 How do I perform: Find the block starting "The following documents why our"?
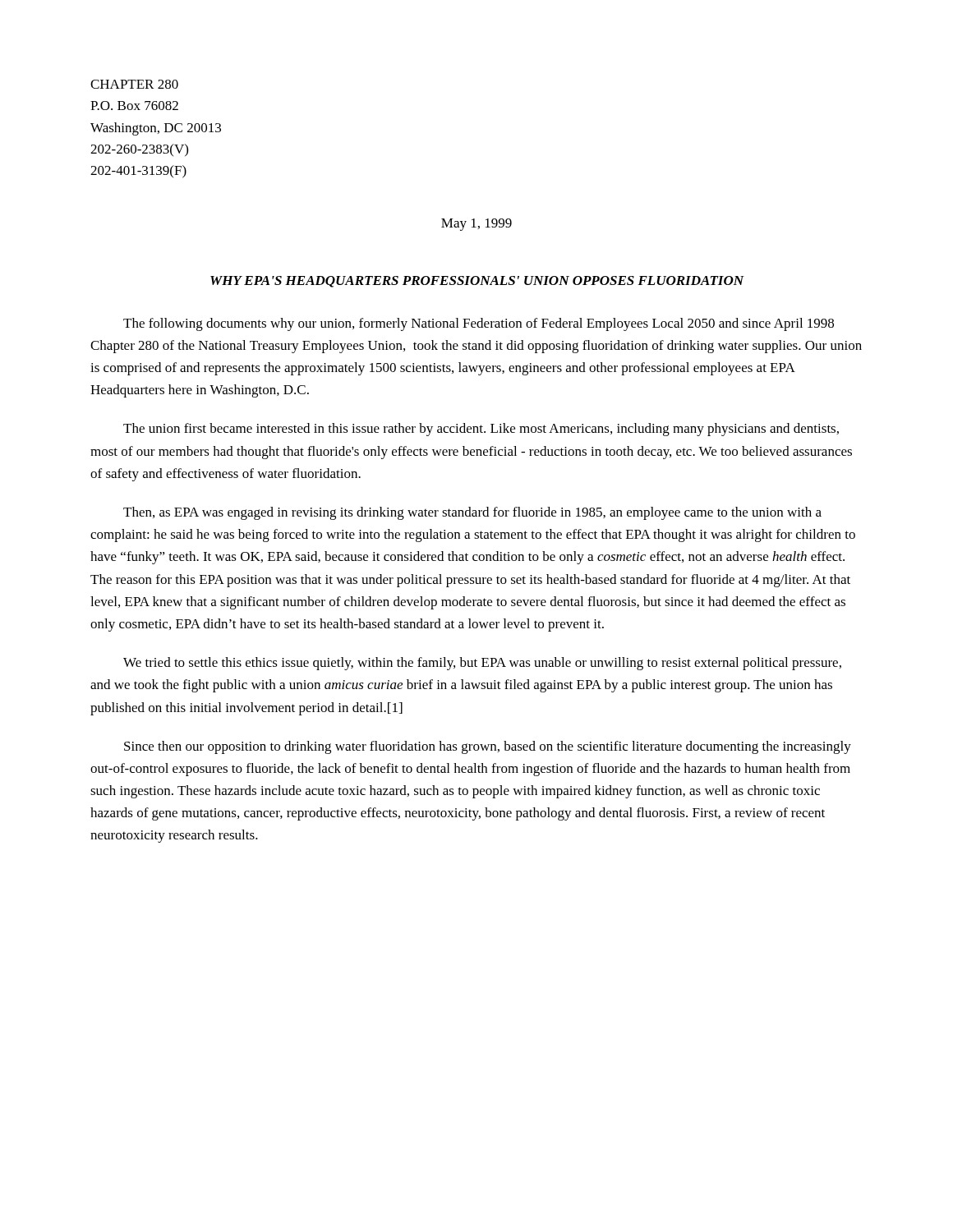pos(476,356)
